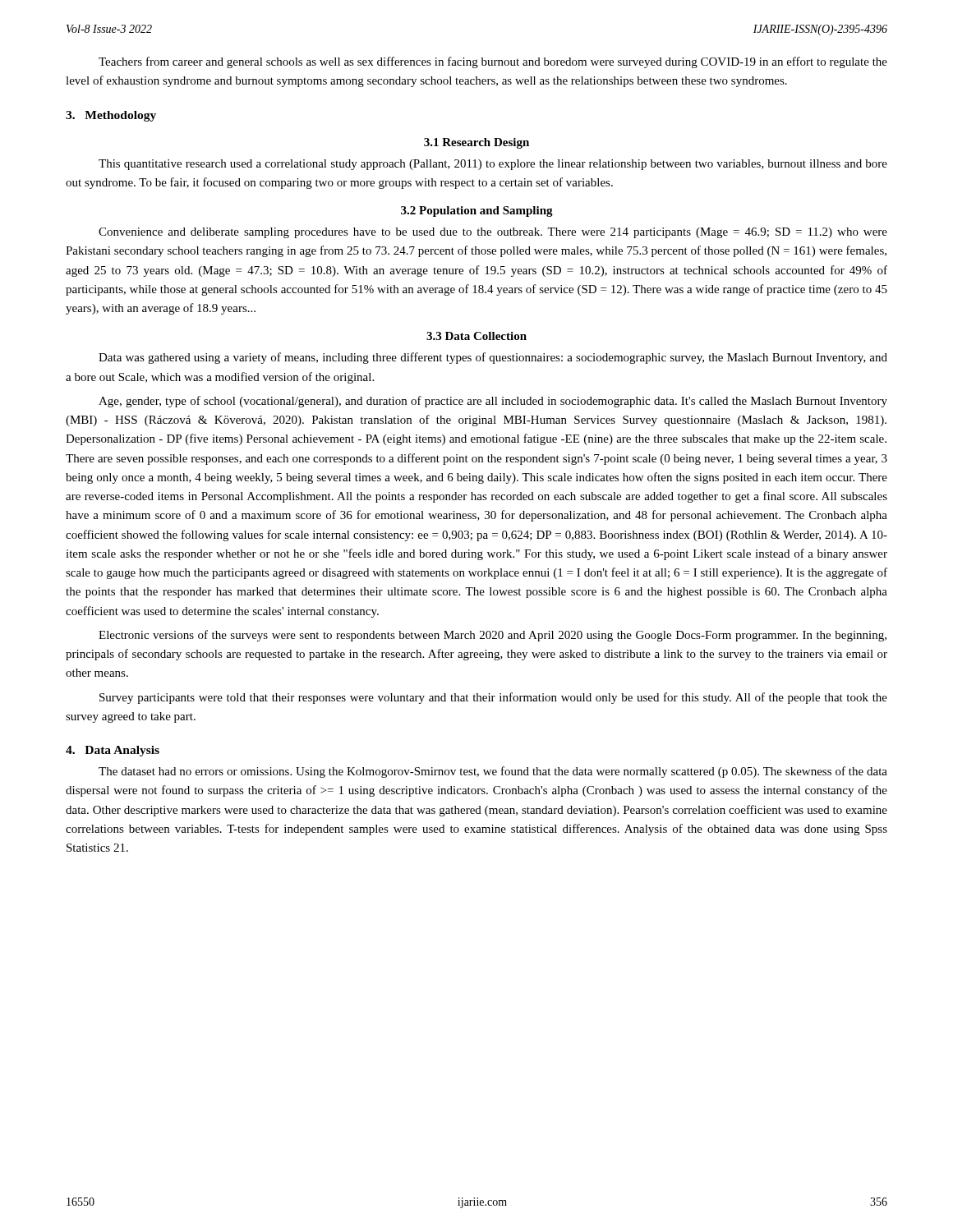Viewport: 953px width, 1232px height.
Task: Find the block on this page that starts "Survey participants were told that their responses were"
Action: (476, 707)
